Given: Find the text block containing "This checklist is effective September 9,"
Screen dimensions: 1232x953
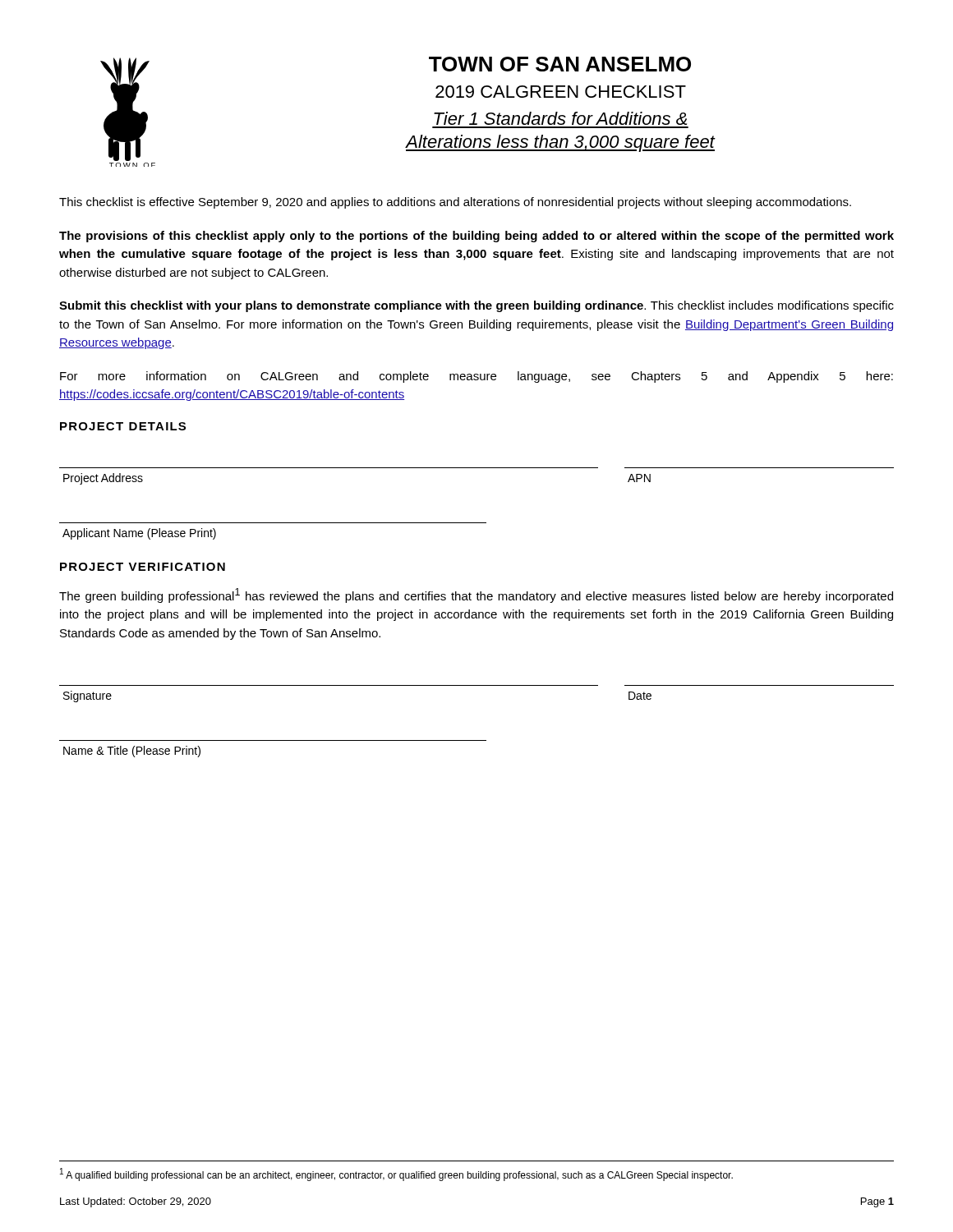Looking at the screenshot, I should [456, 202].
